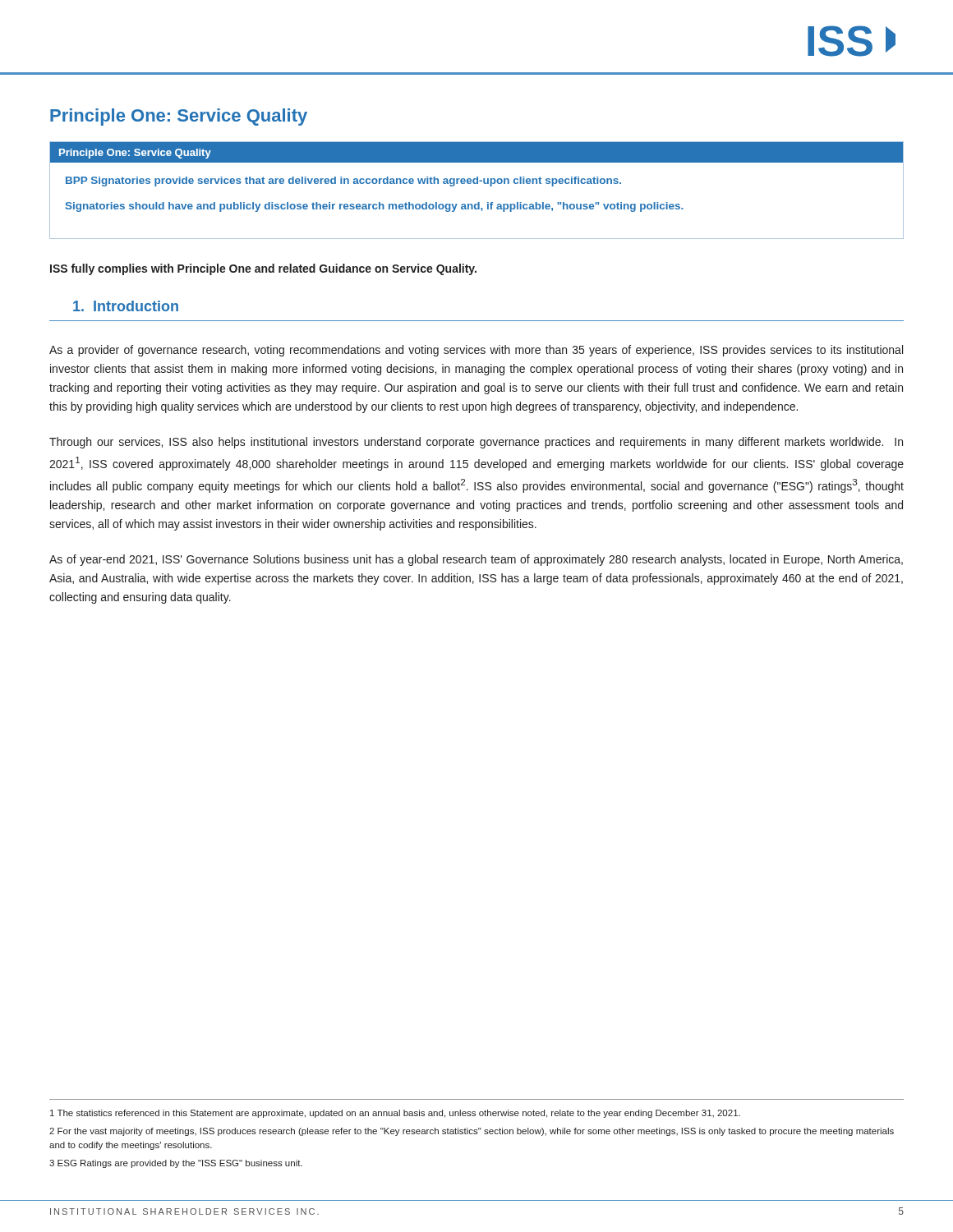Viewport: 953px width, 1232px height.
Task: Point to the block beginning "As a provider of governance"
Action: pyautogui.click(x=476, y=378)
